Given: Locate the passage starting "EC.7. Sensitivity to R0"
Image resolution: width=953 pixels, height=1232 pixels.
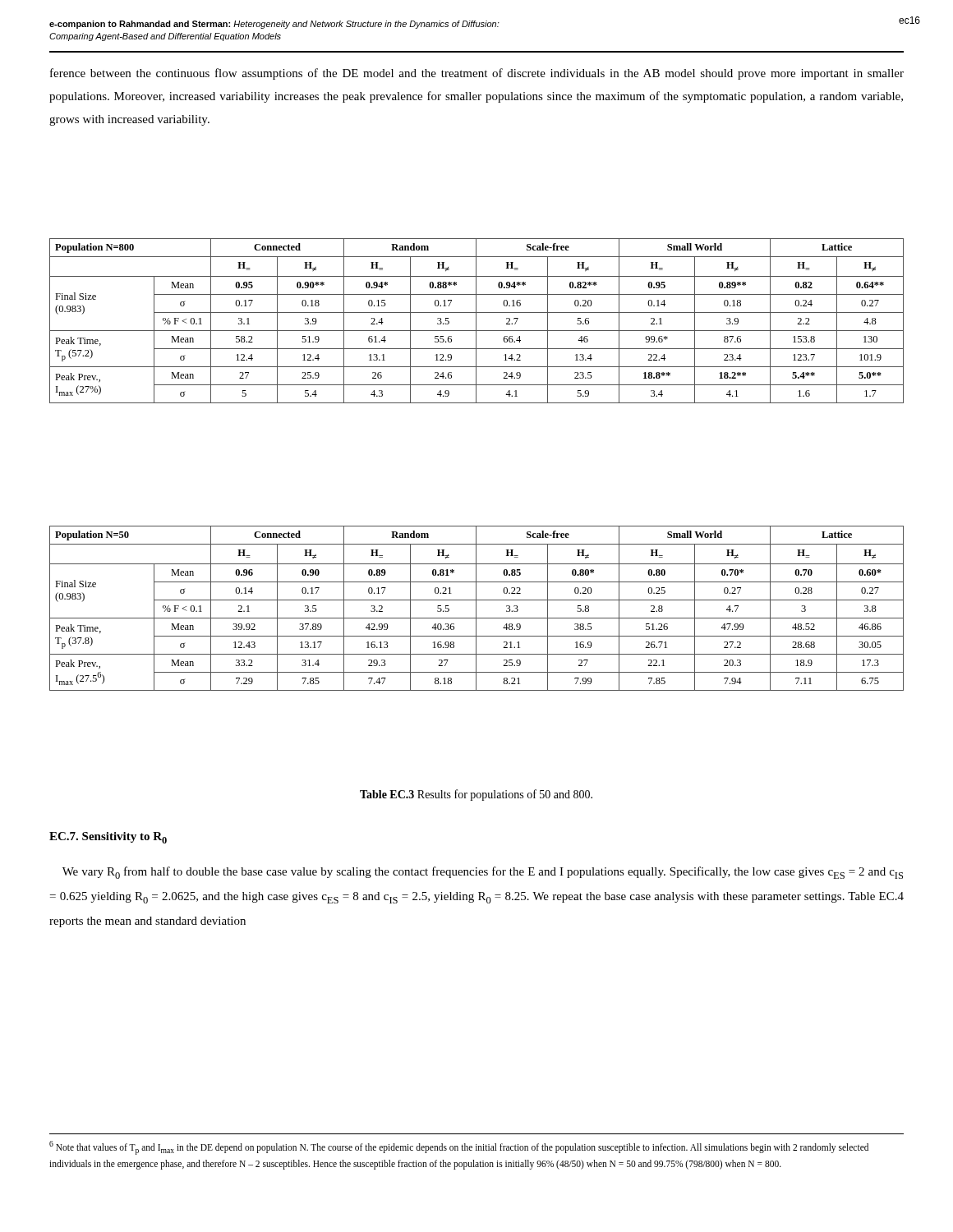Looking at the screenshot, I should coord(108,838).
